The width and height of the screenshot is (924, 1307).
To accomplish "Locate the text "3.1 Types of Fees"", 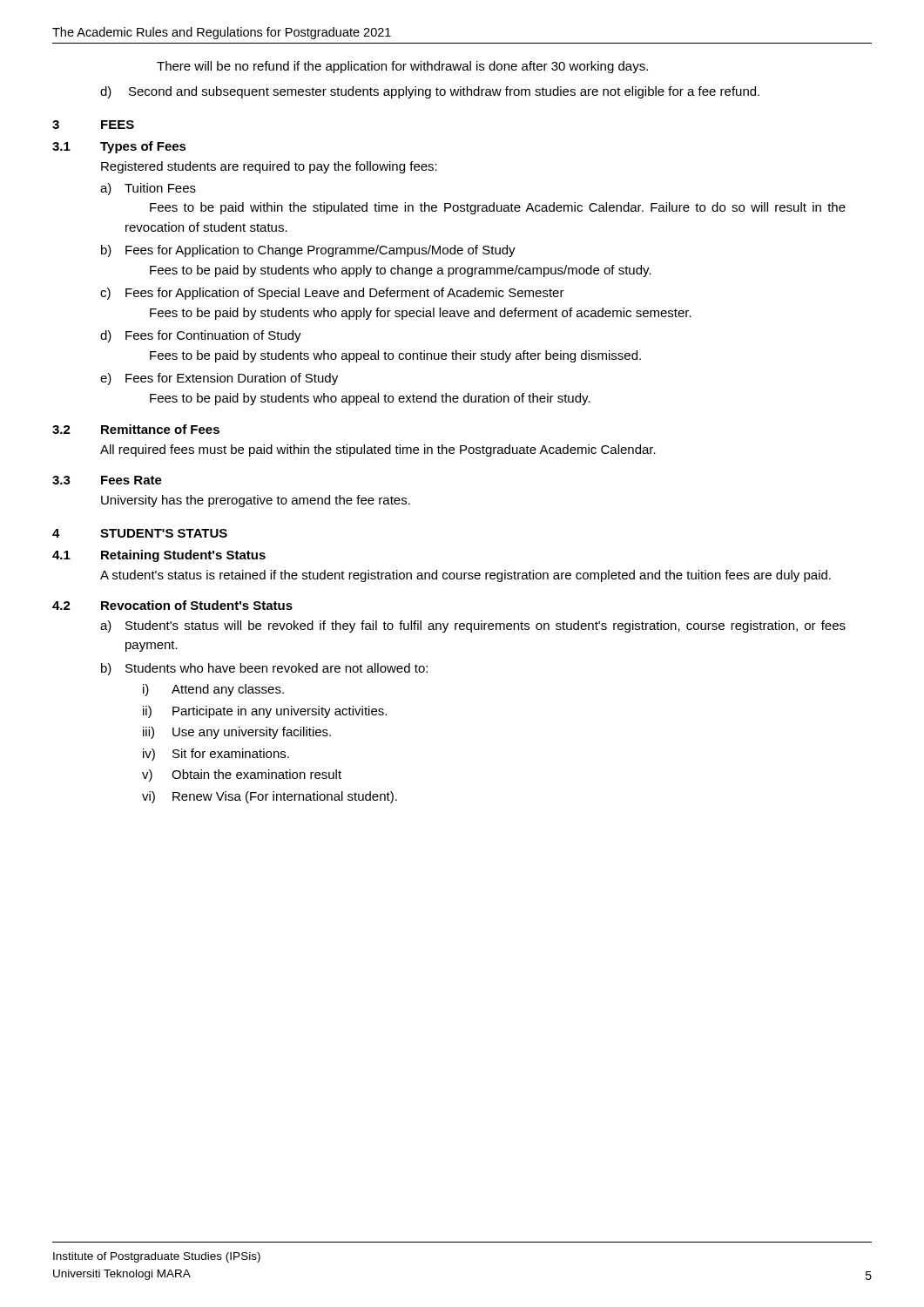I will [x=119, y=147].
